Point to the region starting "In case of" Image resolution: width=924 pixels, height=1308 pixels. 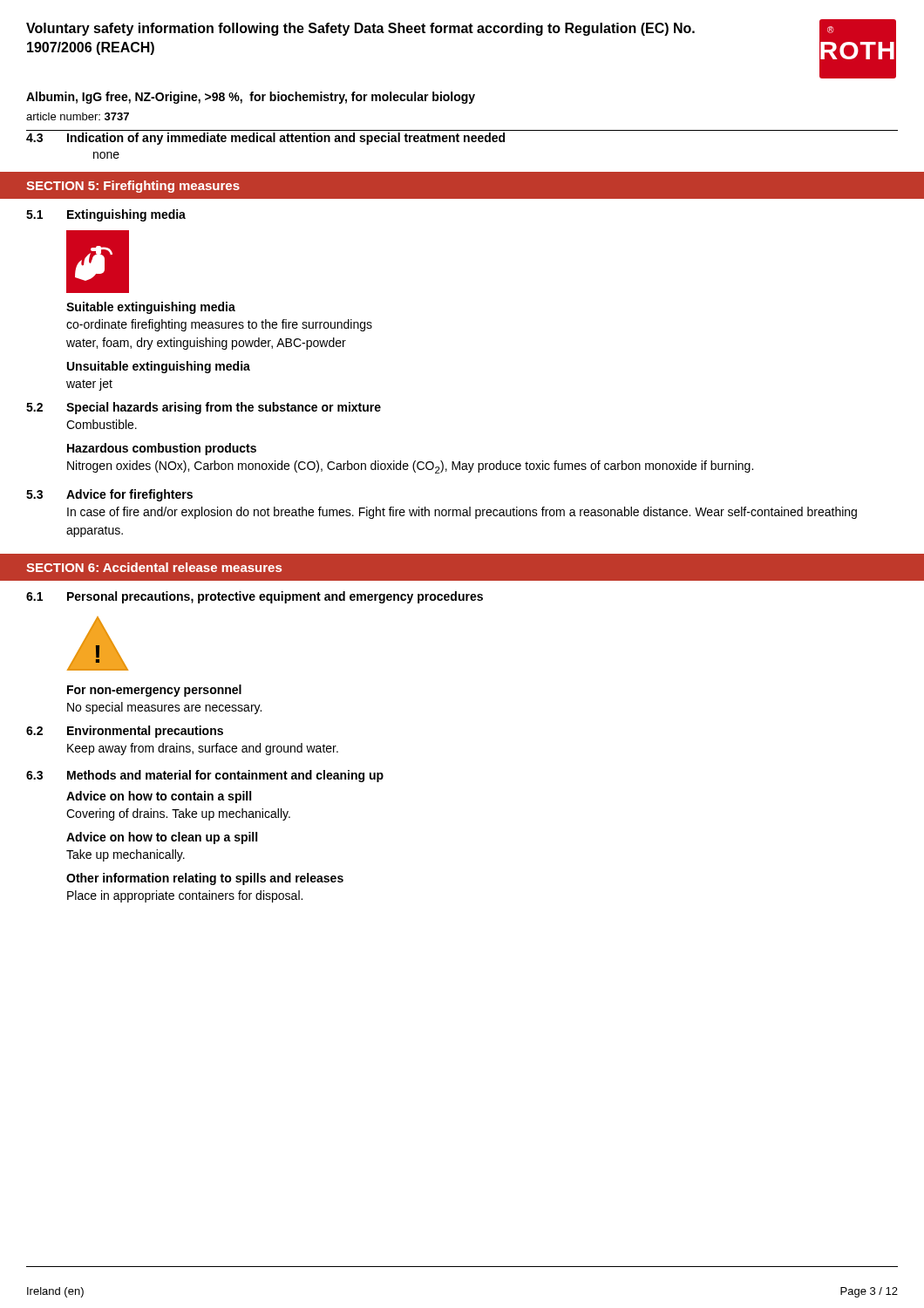pyautogui.click(x=462, y=521)
